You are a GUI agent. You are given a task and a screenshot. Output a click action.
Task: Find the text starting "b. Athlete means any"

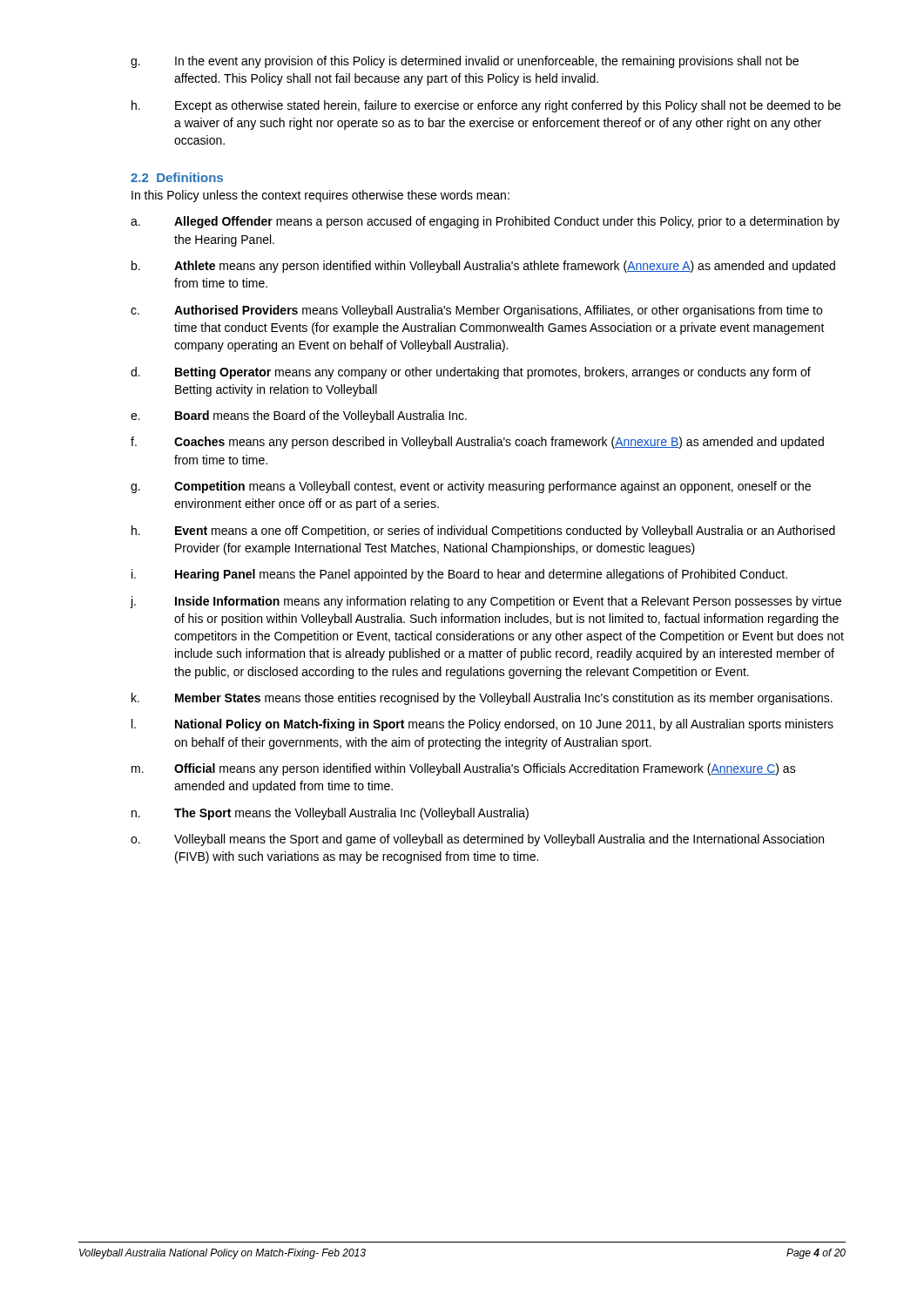click(488, 275)
